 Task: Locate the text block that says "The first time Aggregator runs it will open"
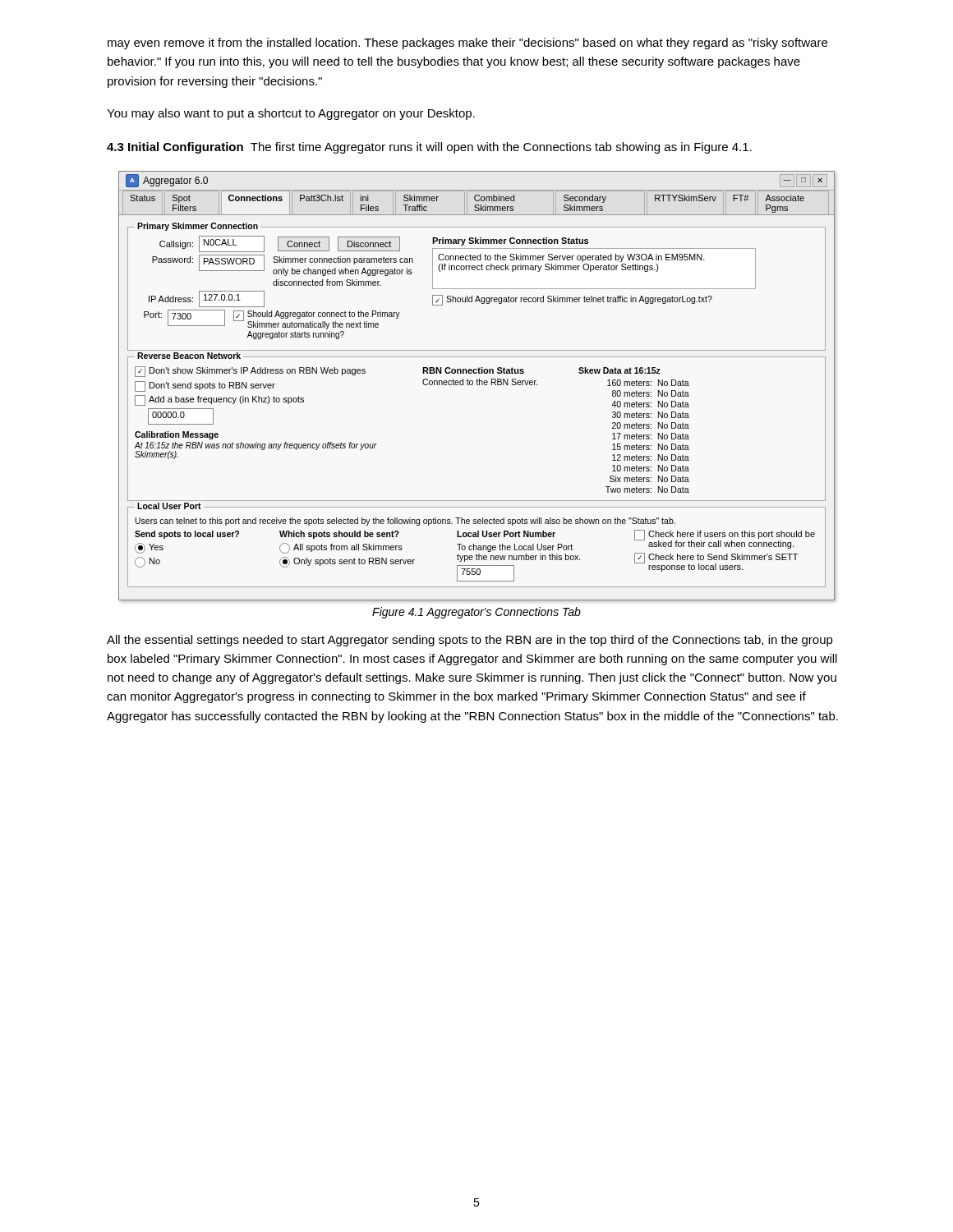[x=498, y=147]
